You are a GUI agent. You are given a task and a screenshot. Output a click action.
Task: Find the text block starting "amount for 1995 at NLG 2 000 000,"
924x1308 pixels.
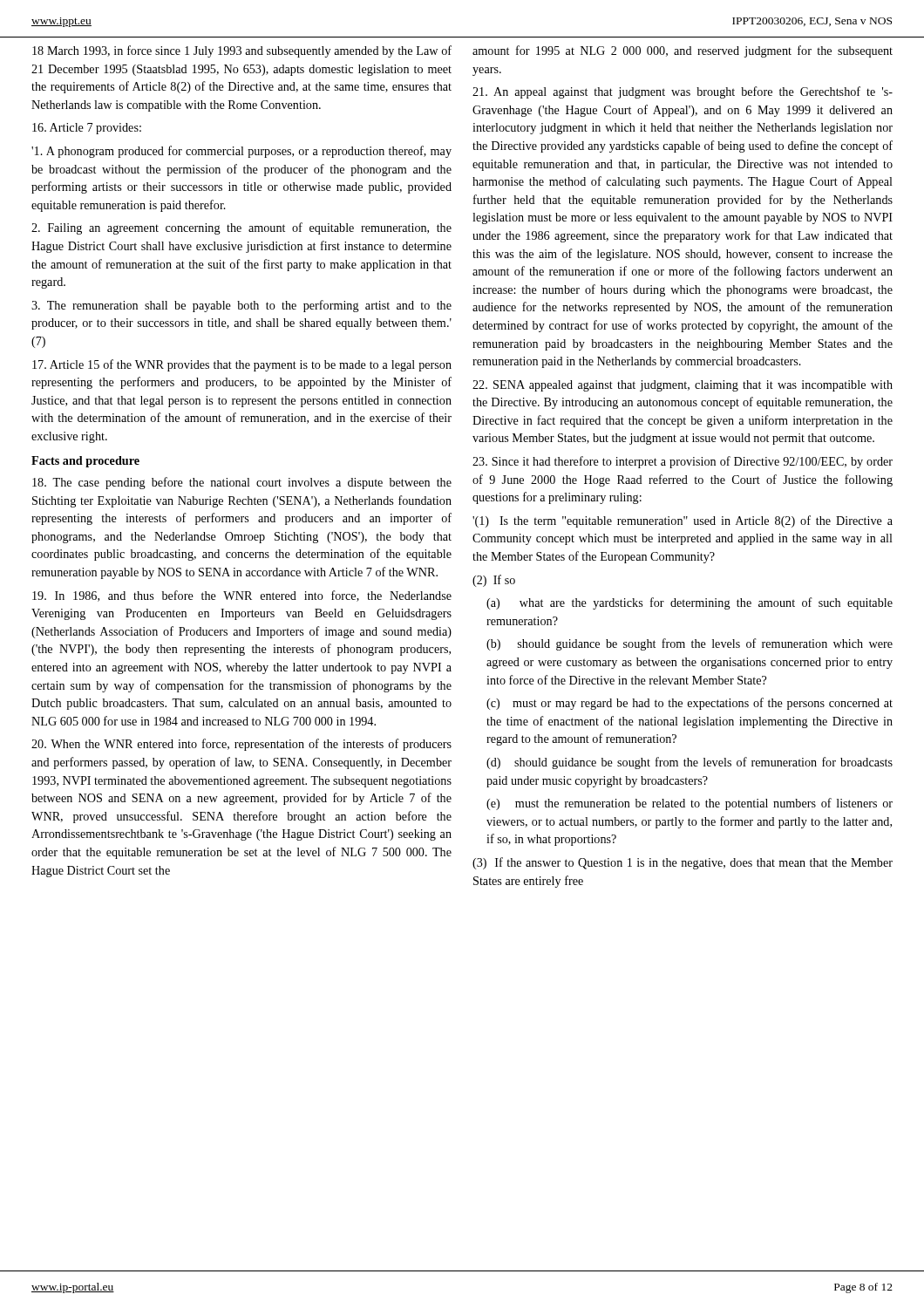pos(683,466)
